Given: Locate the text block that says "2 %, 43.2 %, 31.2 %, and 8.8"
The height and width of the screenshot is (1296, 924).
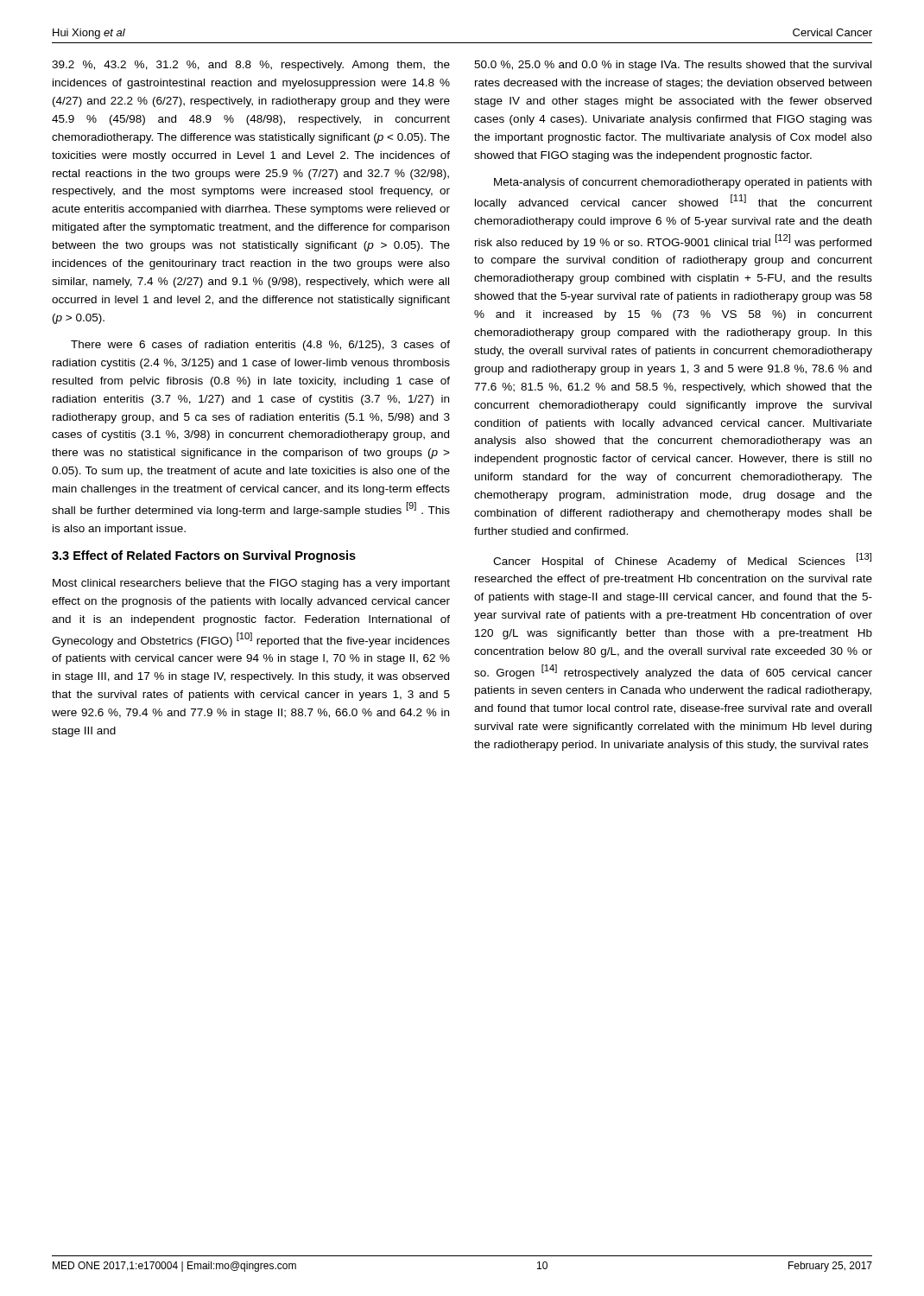Looking at the screenshot, I should click(x=251, y=192).
